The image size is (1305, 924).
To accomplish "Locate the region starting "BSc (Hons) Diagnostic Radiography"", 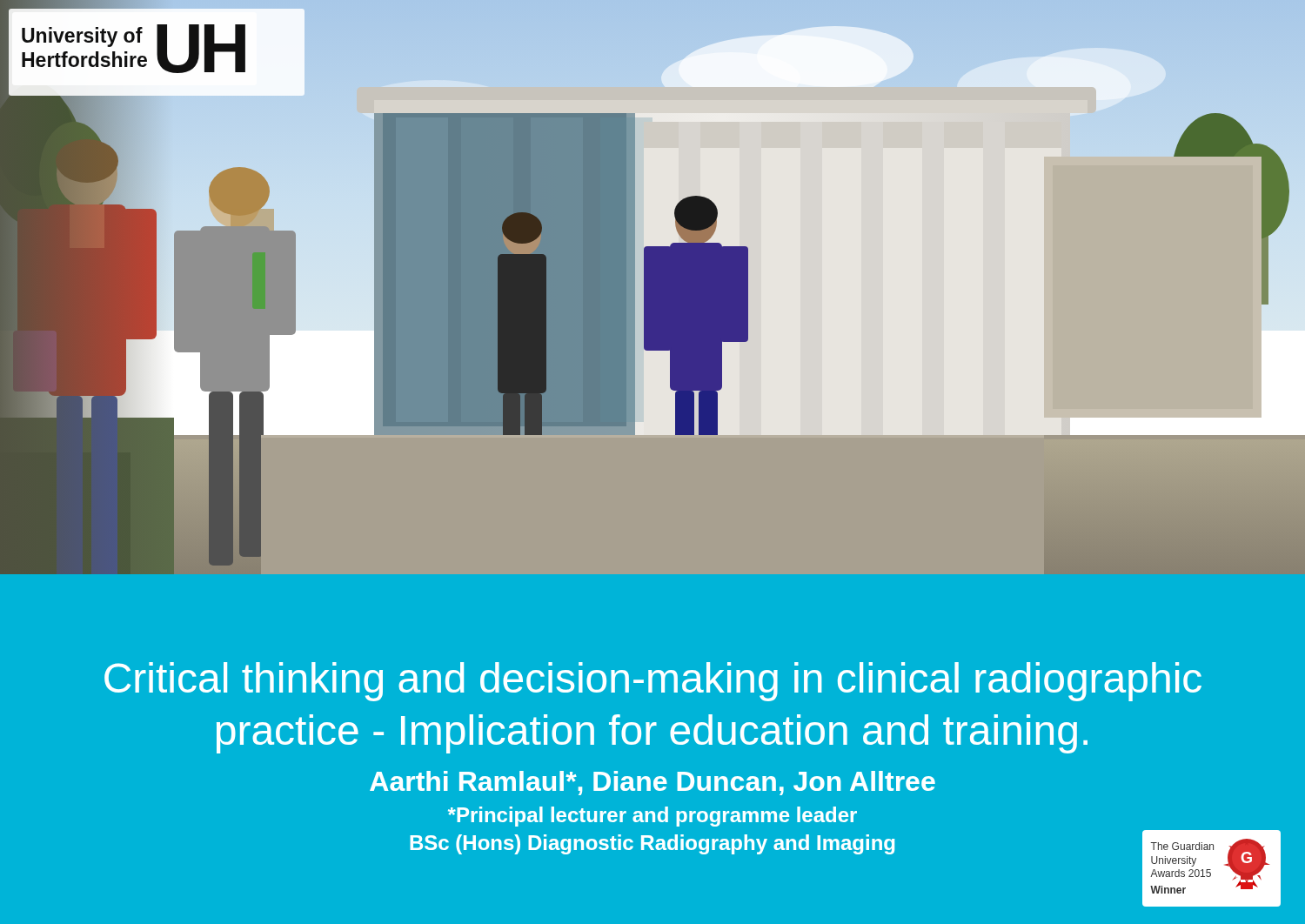I will click(x=652, y=842).
